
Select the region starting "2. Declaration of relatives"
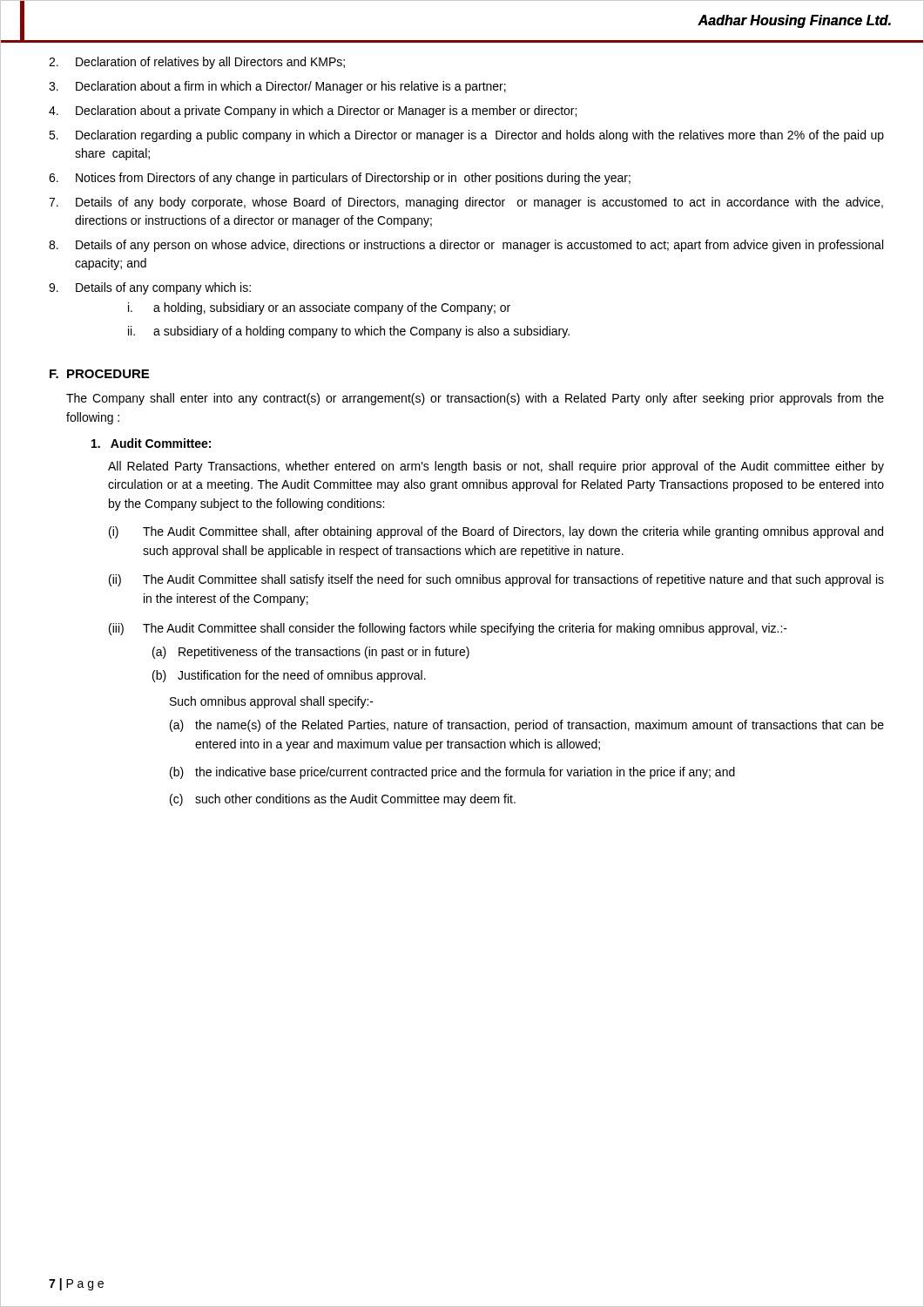click(x=197, y=63)
